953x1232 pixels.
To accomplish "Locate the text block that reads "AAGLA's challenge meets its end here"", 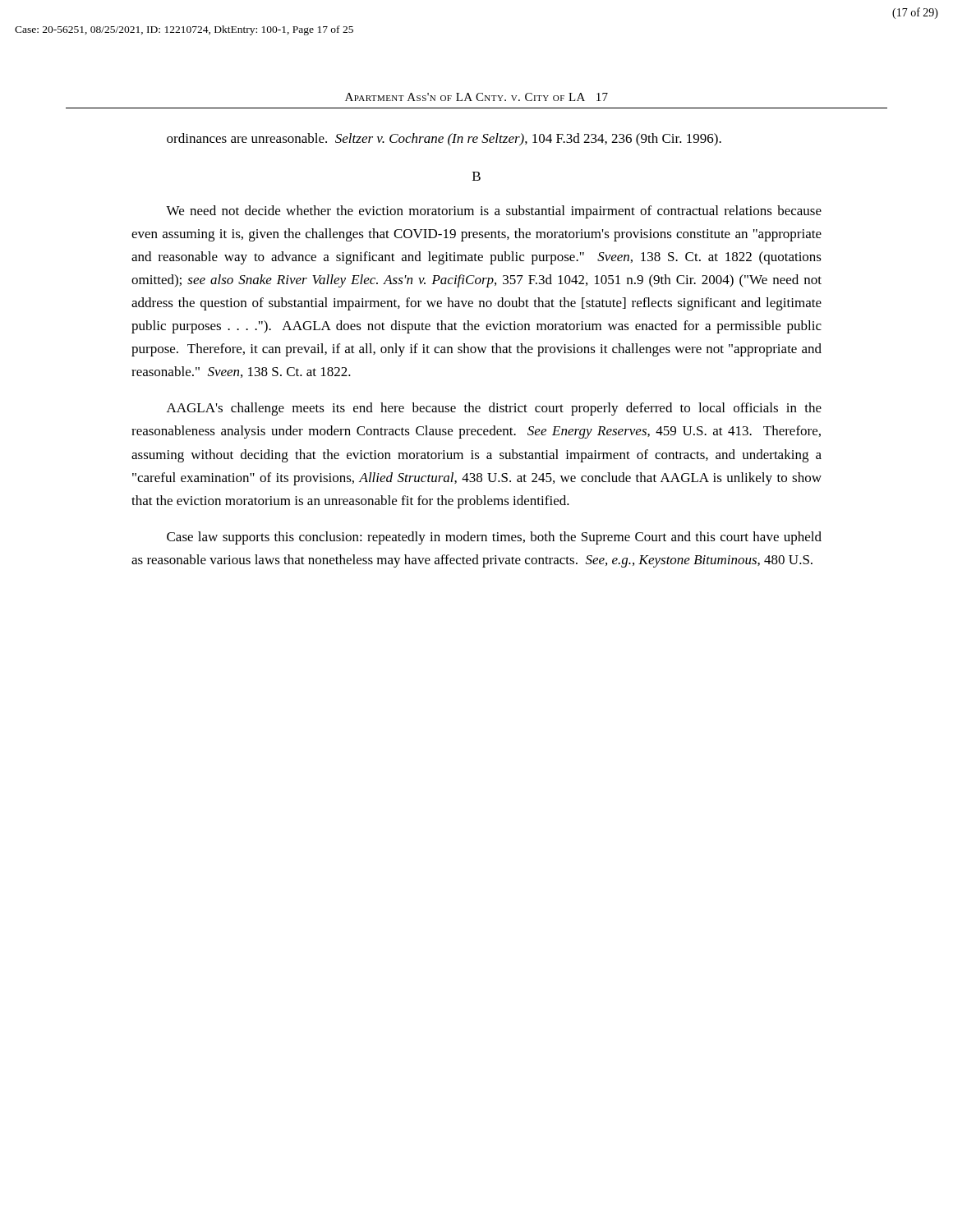I will 476,454.
